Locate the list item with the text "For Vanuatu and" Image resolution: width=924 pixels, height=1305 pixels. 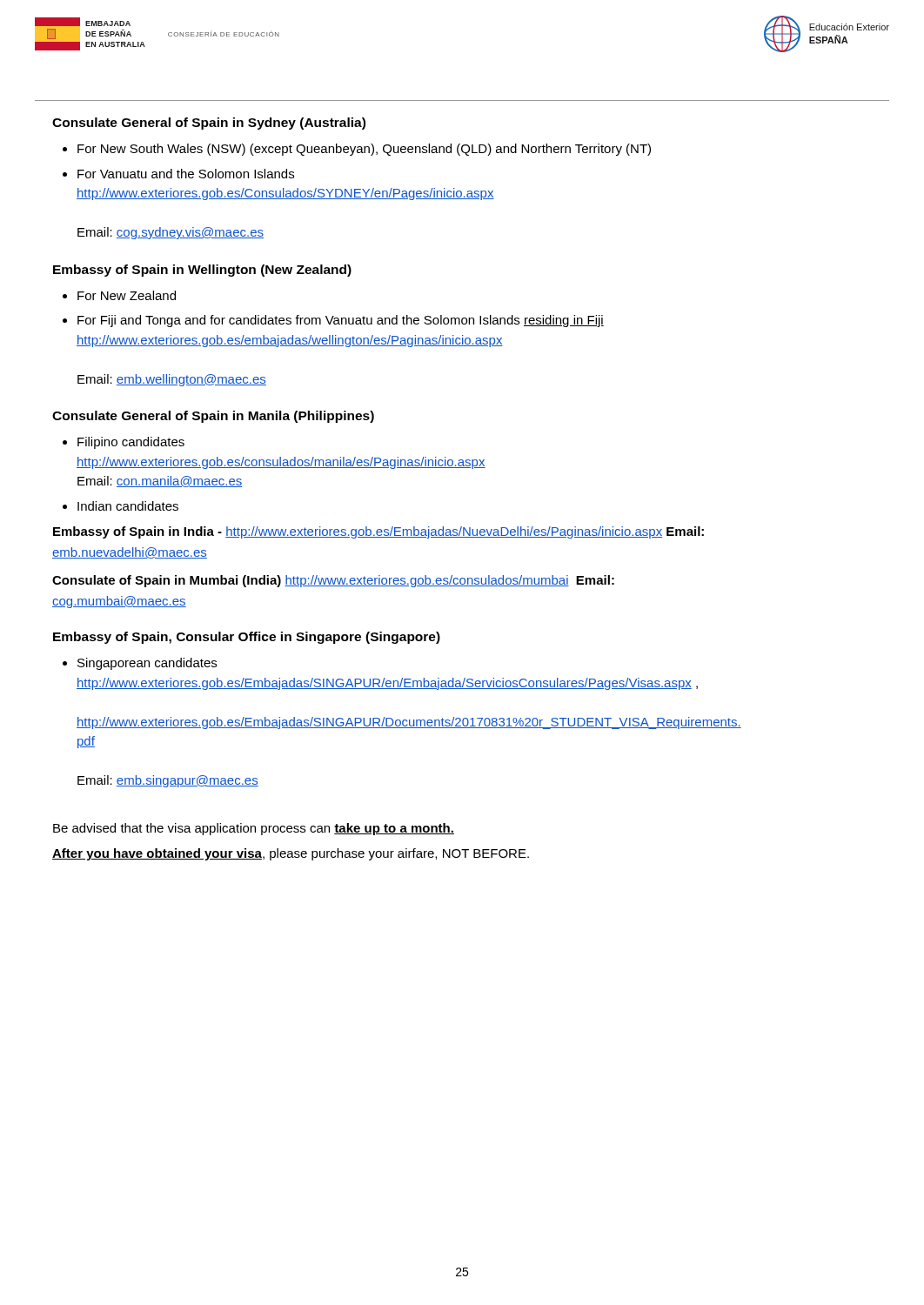[x=285, y=202]
